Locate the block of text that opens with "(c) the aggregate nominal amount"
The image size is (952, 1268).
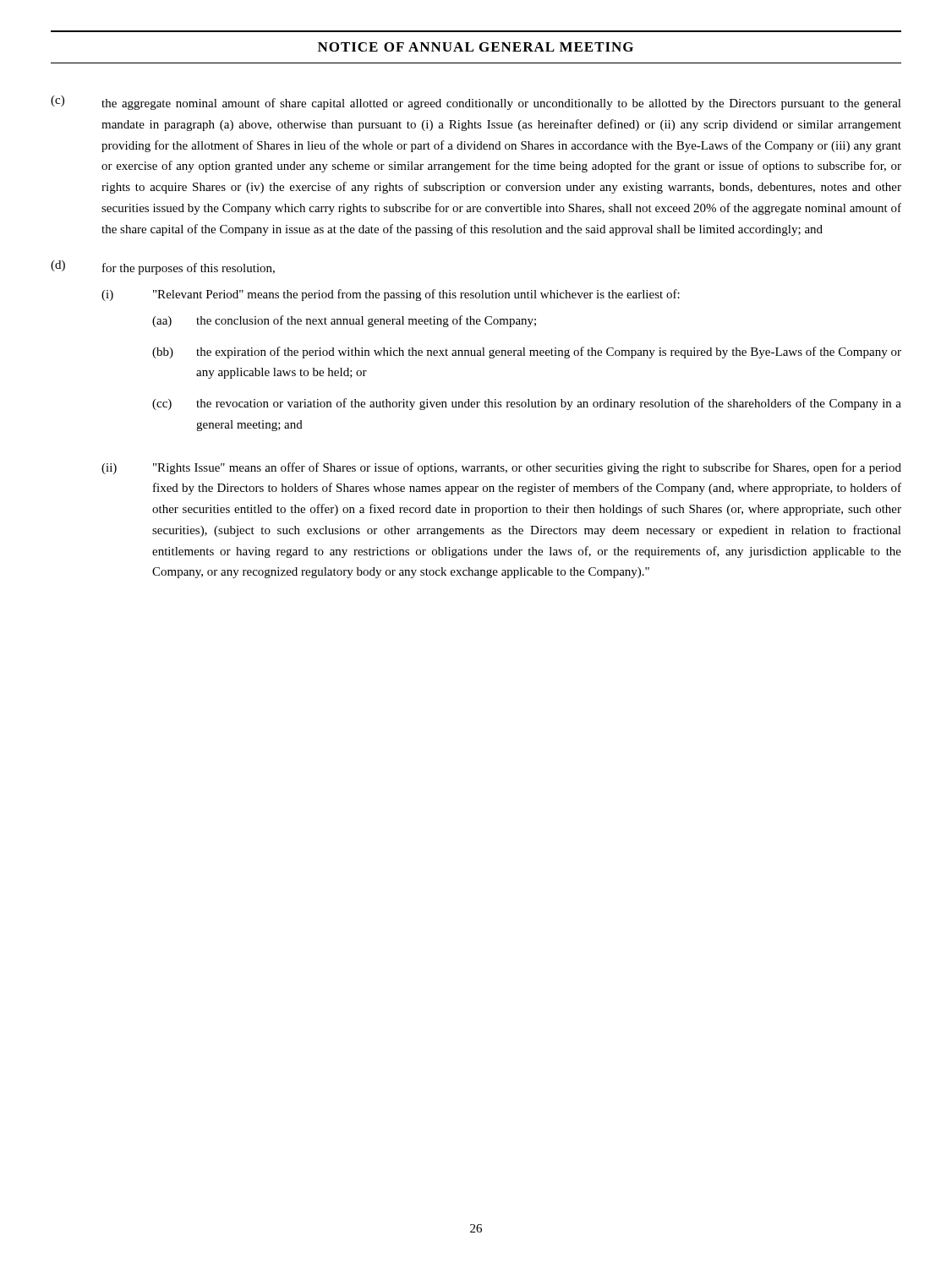click(x=476, y=166)
